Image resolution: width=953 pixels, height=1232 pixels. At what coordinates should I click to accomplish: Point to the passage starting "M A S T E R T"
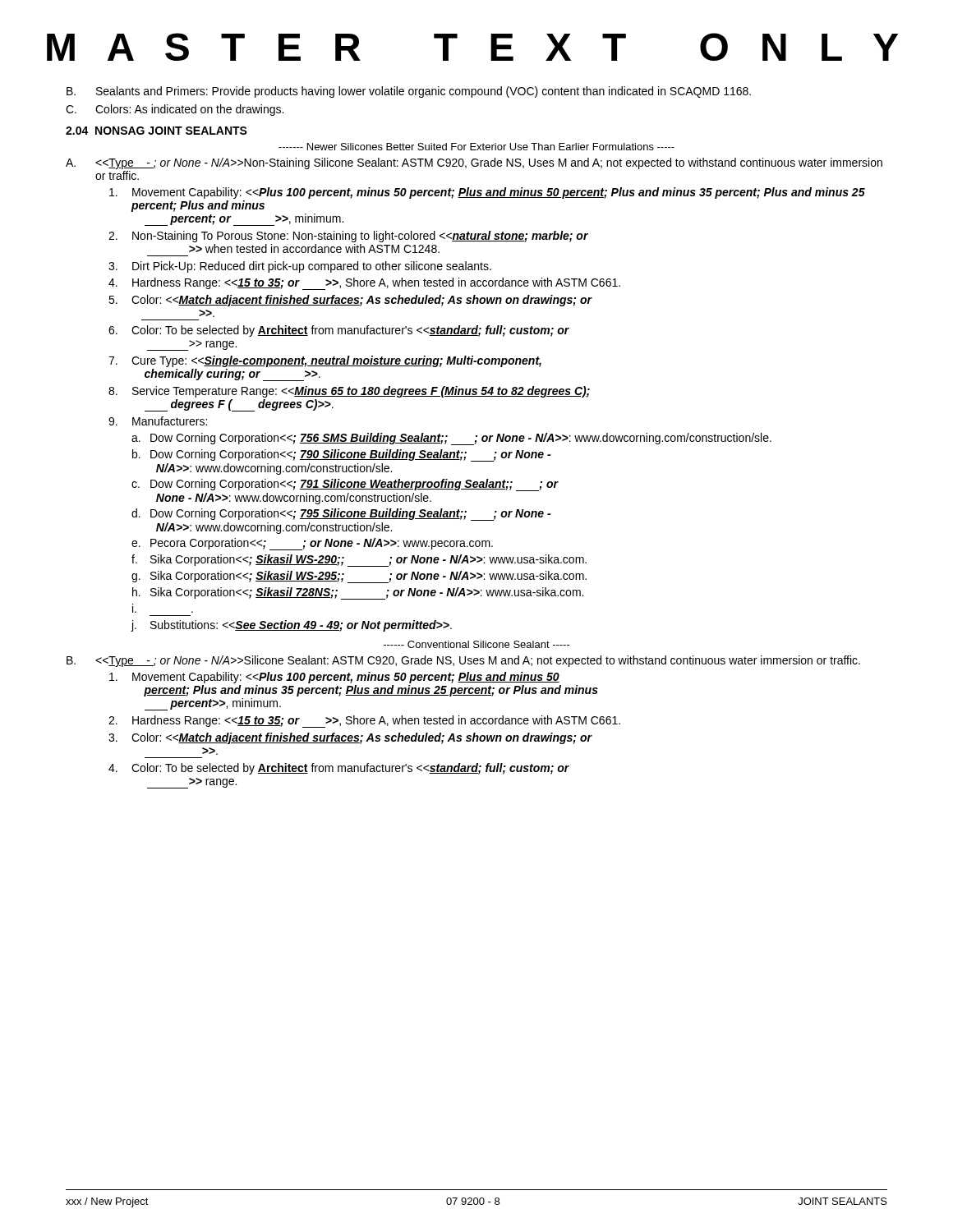pos(476,47)
